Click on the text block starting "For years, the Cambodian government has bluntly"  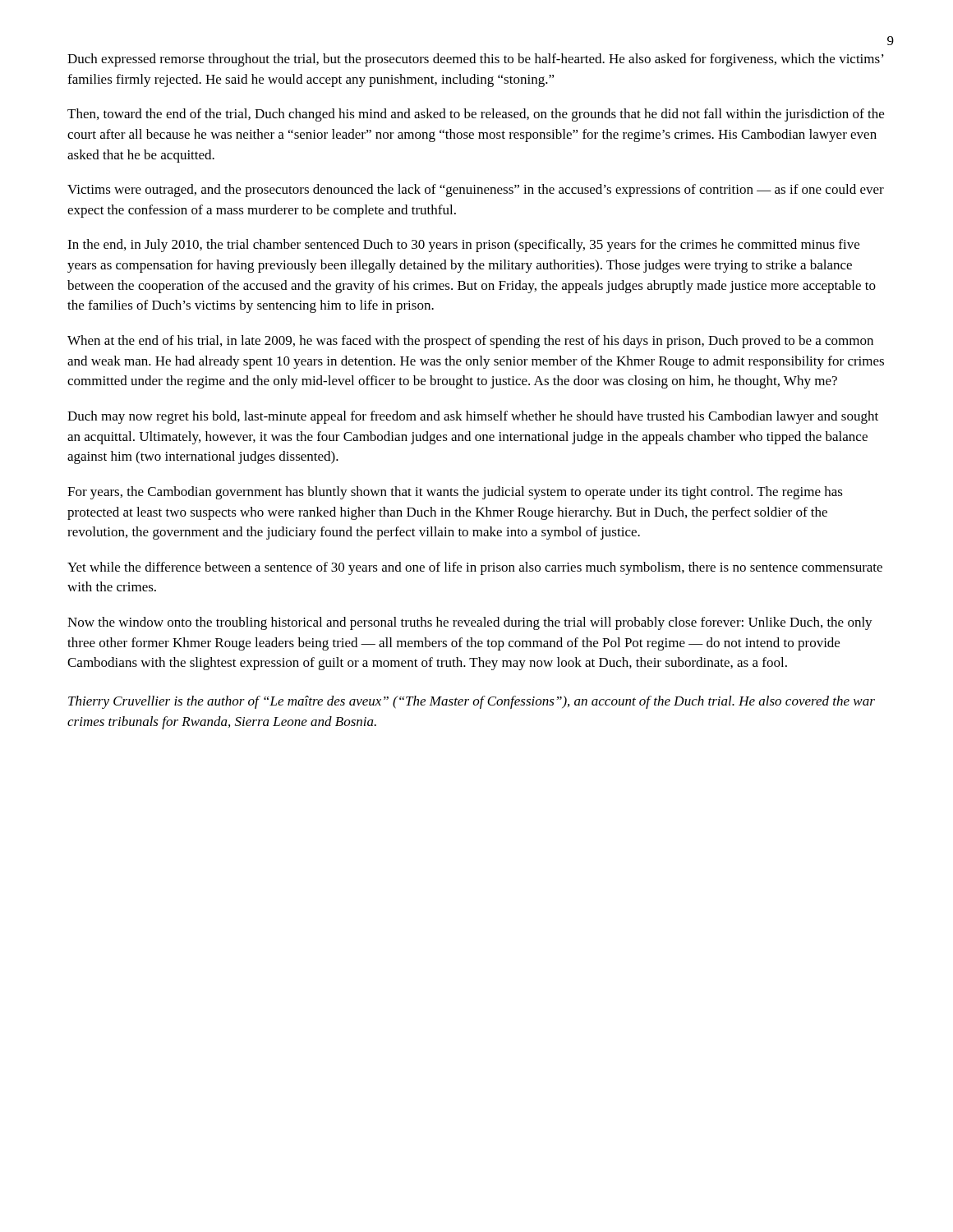pos(455,512)
